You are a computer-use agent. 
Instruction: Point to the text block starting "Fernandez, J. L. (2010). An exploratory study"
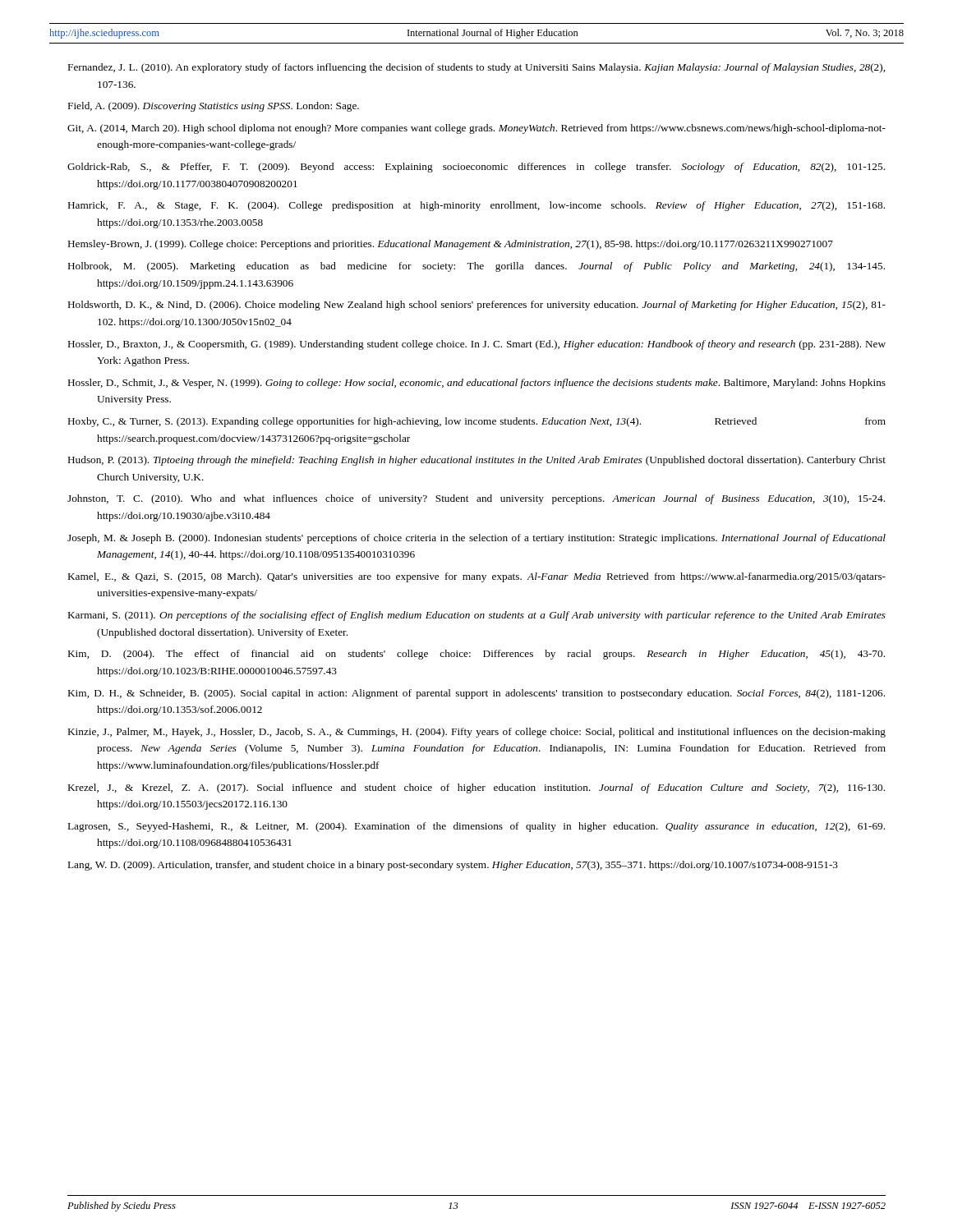pyautogui.click(x=476, y=75)
